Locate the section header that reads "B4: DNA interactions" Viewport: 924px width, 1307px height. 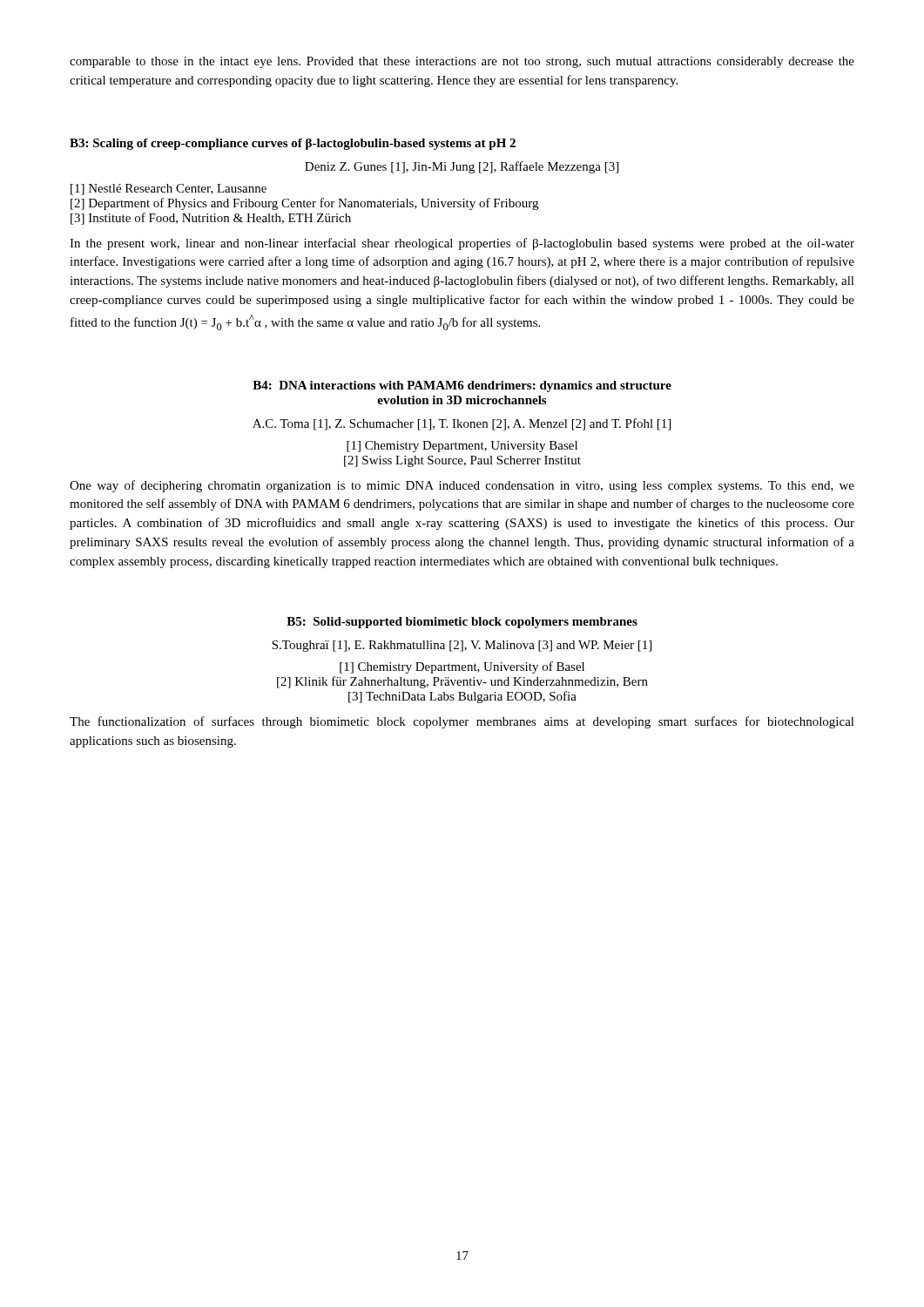point(462,392)
